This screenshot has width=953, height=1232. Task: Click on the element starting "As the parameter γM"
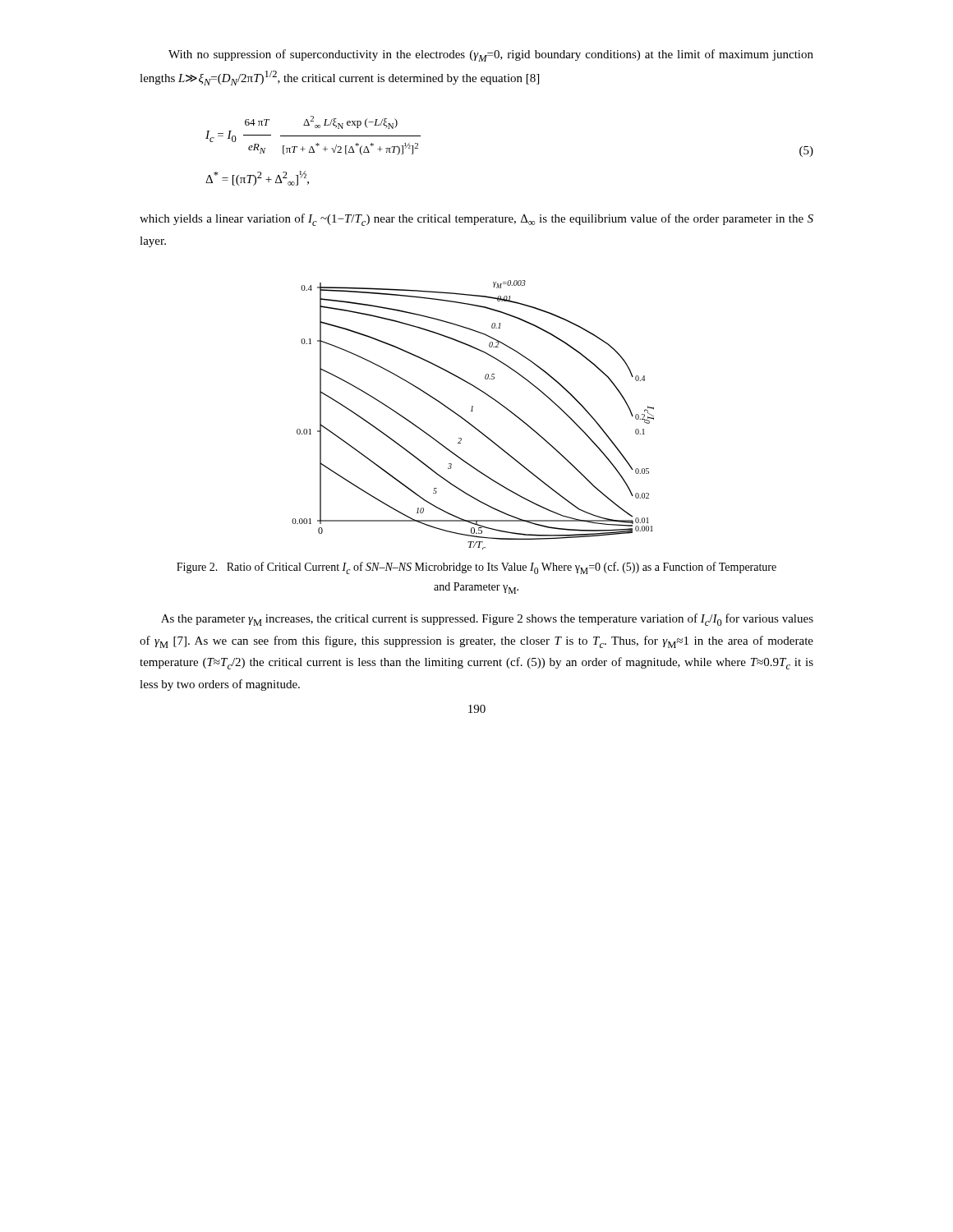coord(476,651)
